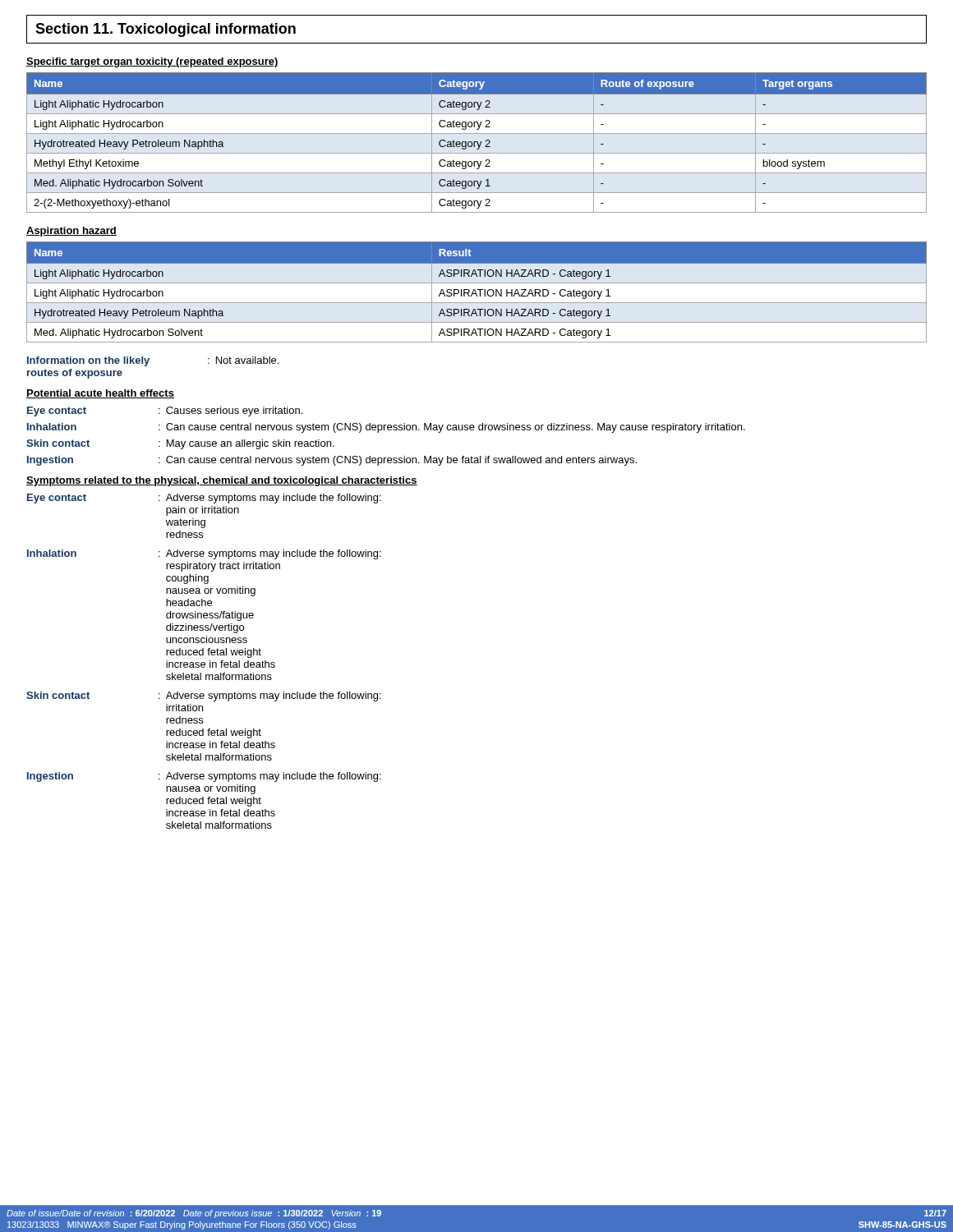Viewport: 953px width, 1232px height.
Task: Find the passage starting "Aspiration hazard"
Action: 71,230
